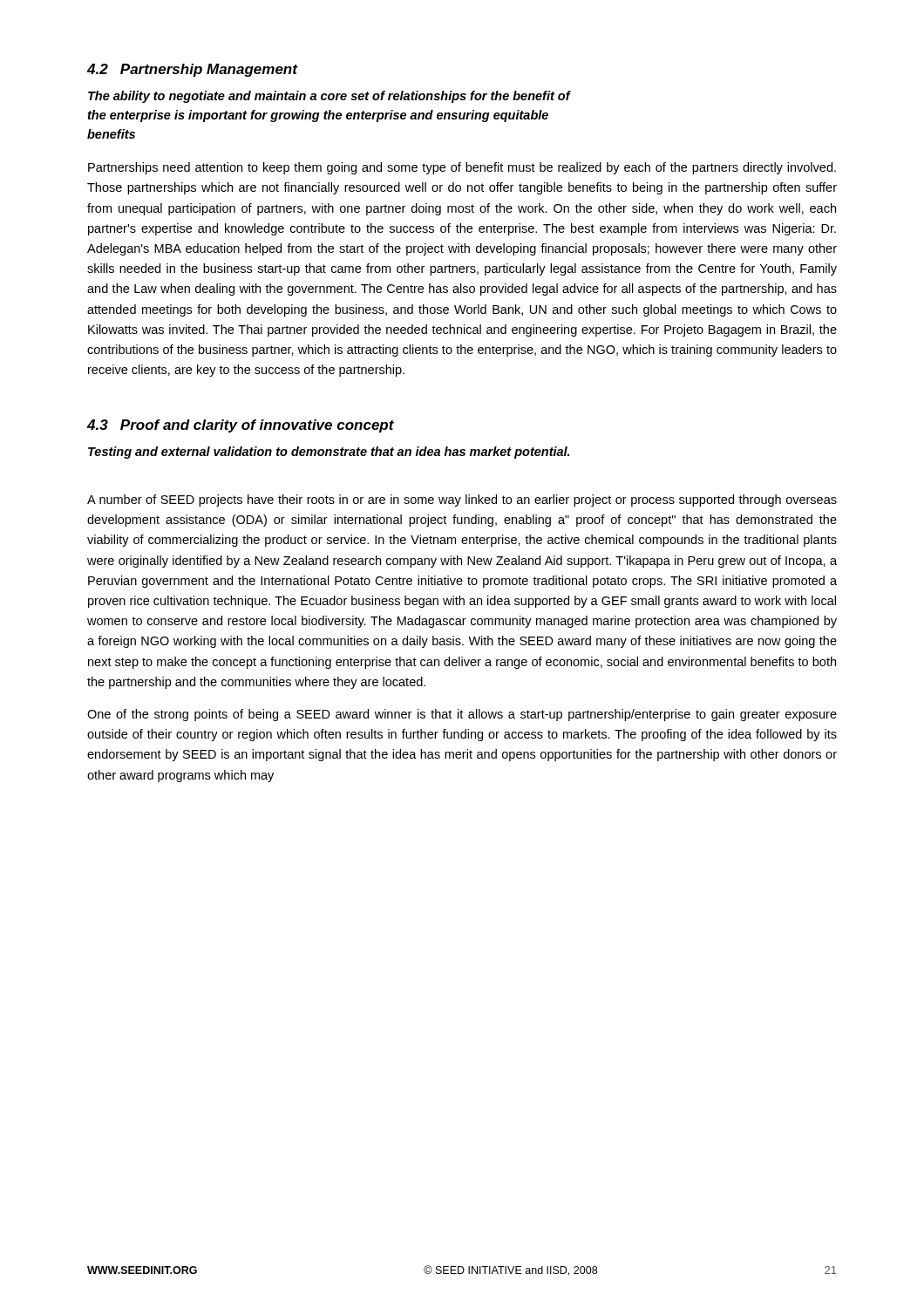The height and width of the screenshot is (1308, 924).
Task: Point to the block beginning "The ability to"
Action: click(x=328, y=115)
